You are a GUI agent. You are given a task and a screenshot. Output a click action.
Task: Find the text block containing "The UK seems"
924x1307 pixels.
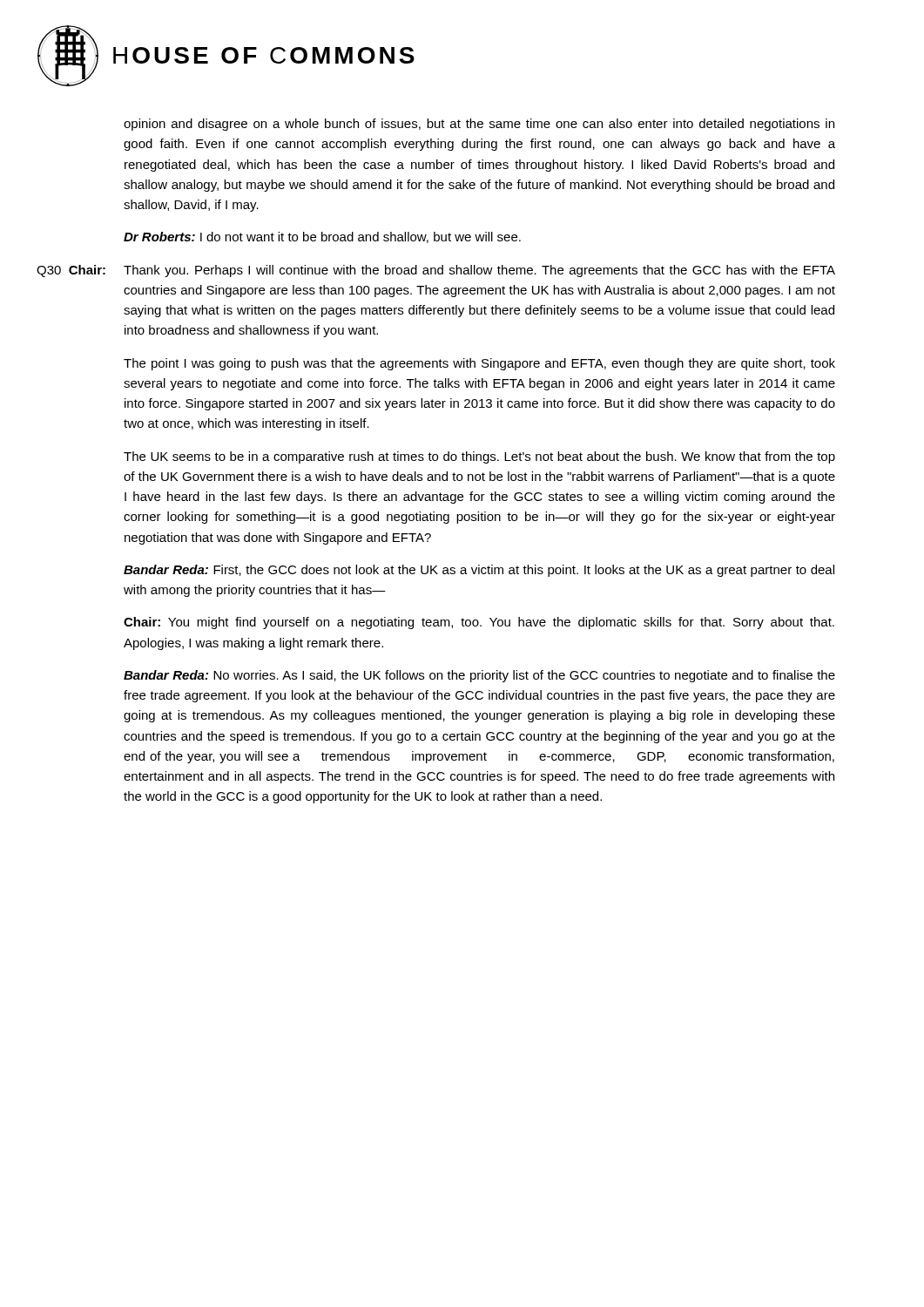click(479, 496)
